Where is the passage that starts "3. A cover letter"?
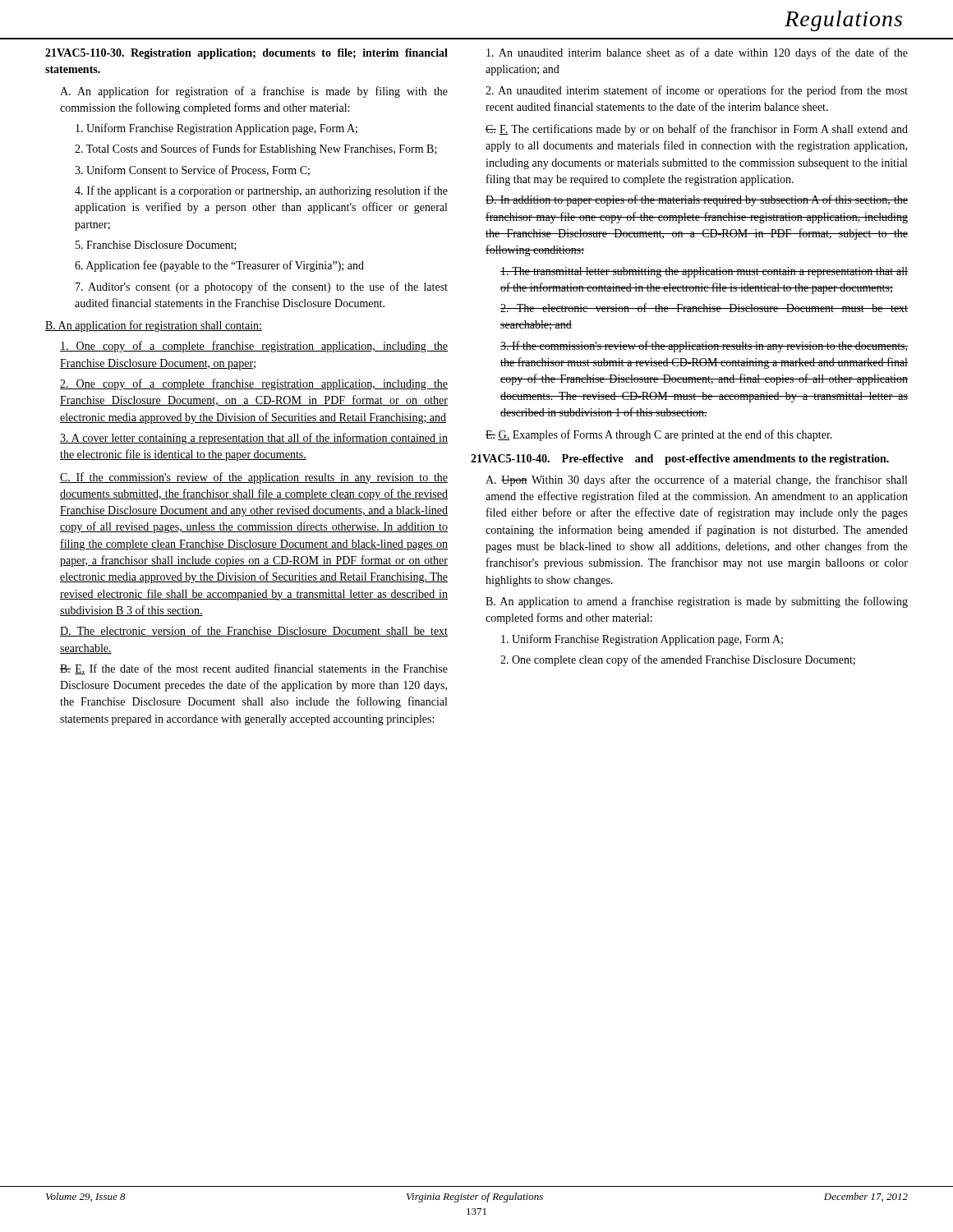 coord(254,447)
